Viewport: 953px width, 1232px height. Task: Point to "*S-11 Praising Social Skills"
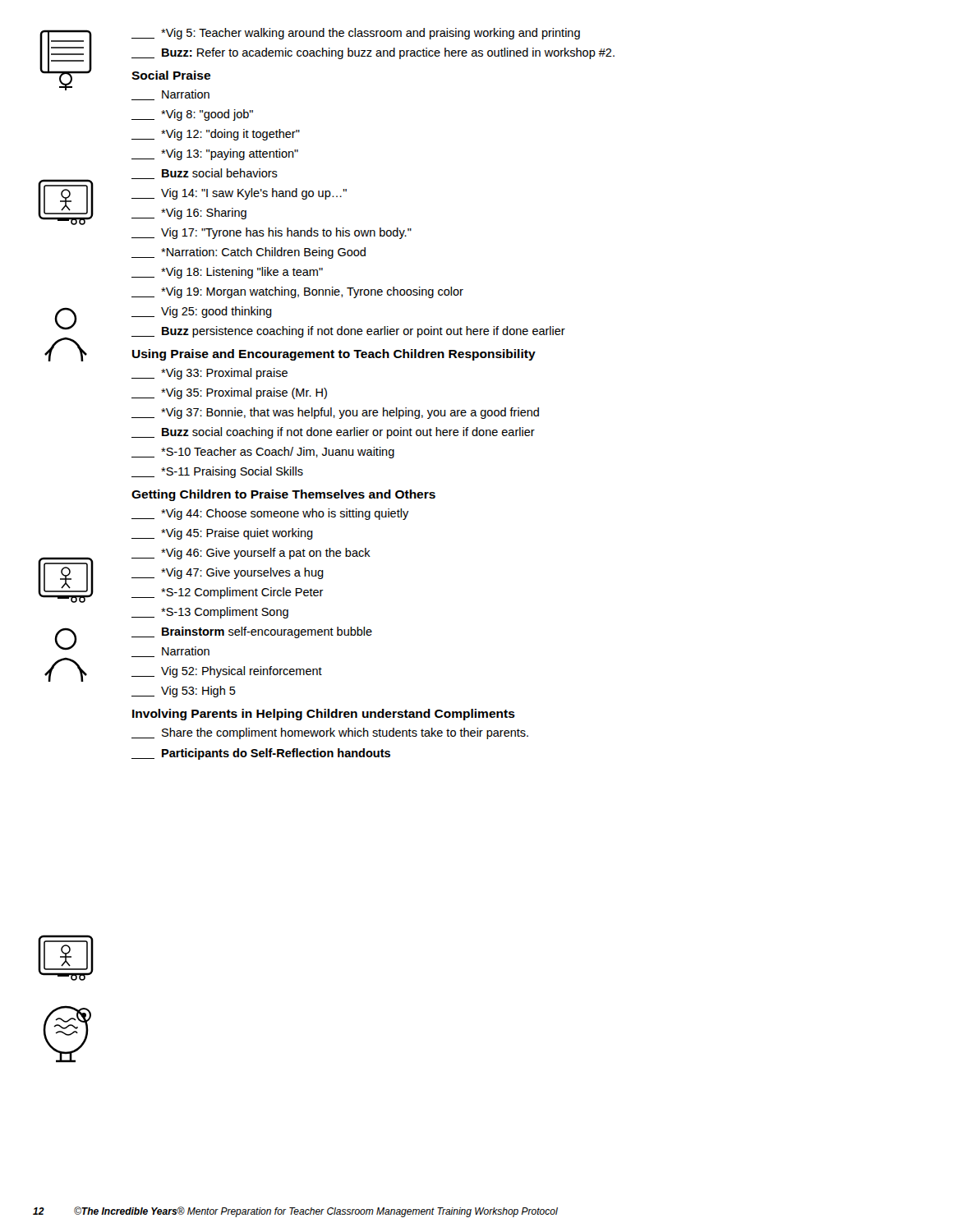tap(217, 472)
